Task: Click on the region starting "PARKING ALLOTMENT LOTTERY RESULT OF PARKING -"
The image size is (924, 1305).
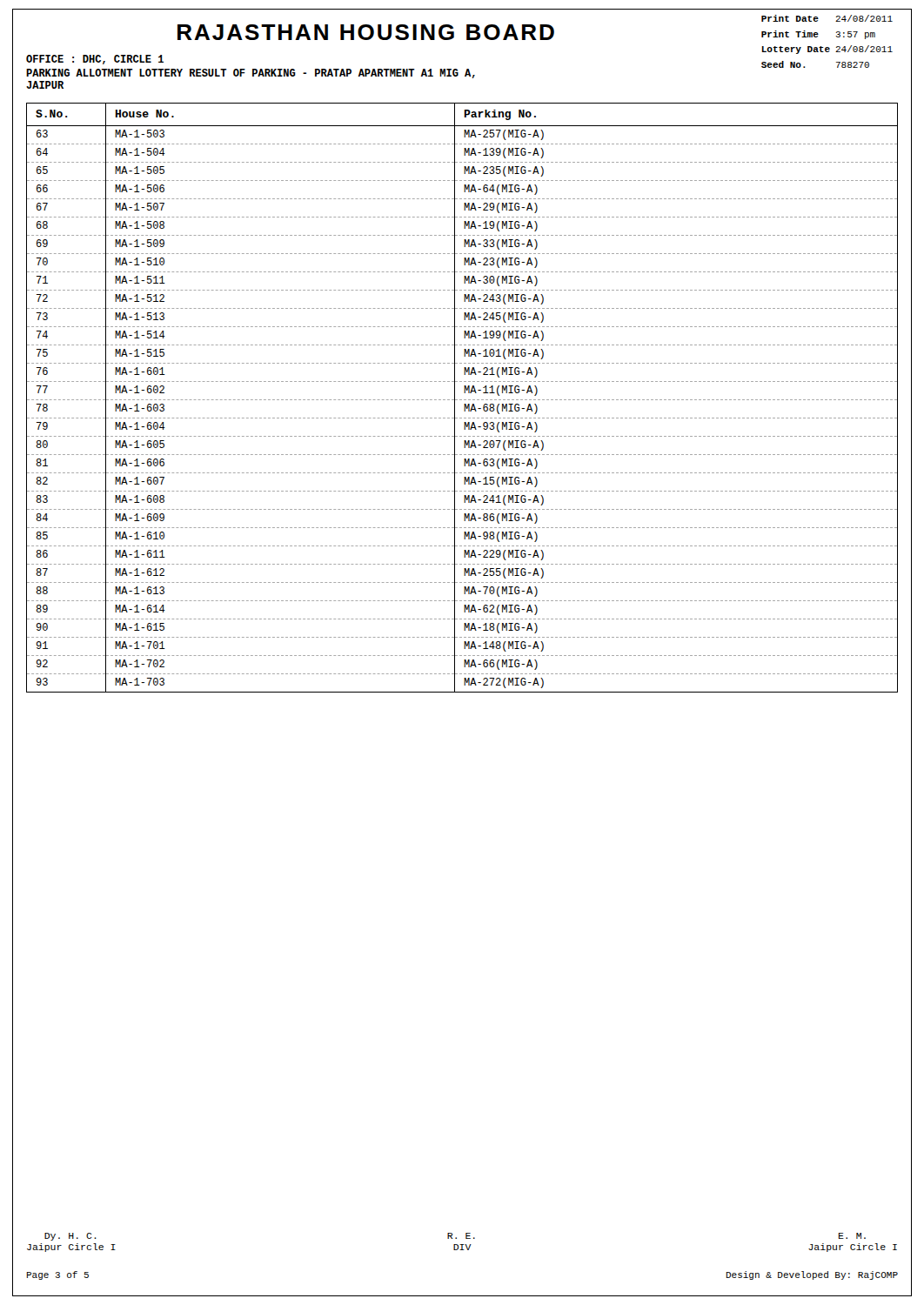Action: coord(252,80)
